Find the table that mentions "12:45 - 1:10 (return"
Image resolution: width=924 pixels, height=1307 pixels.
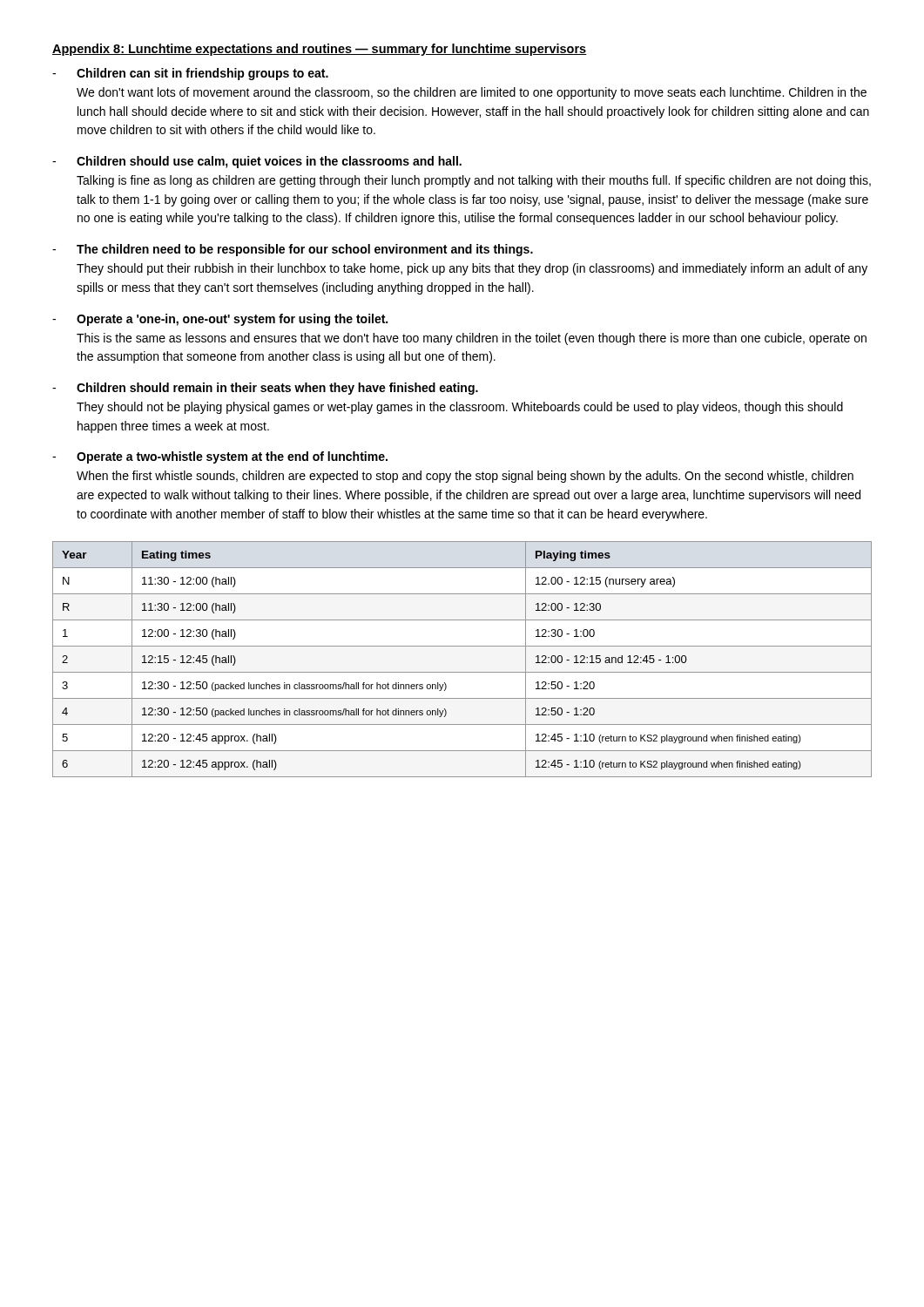click(x=462, y=659)
